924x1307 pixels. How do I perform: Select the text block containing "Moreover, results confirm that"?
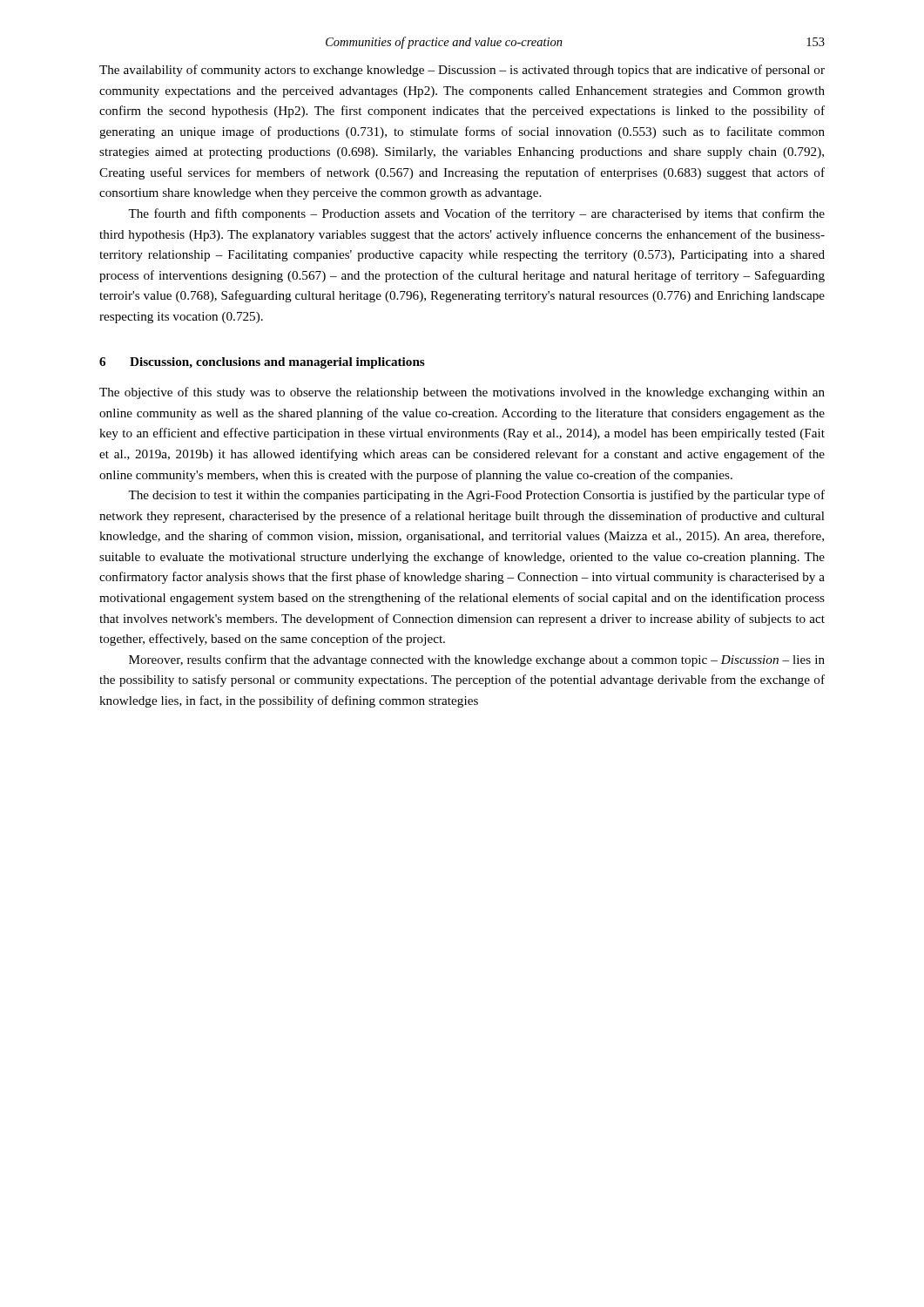tap(462, 680)
